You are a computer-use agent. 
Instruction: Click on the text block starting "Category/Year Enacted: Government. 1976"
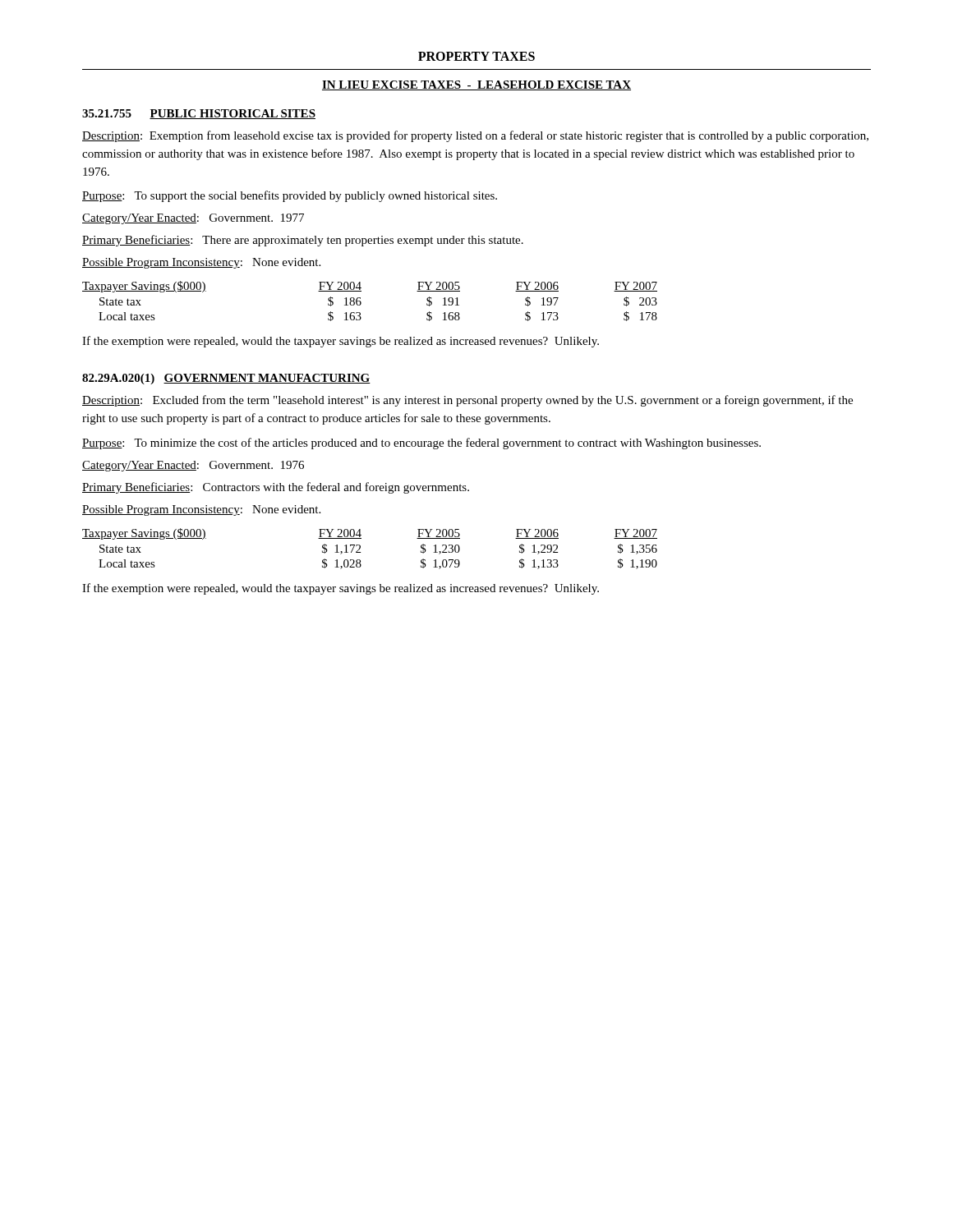(x=193, y=465)
